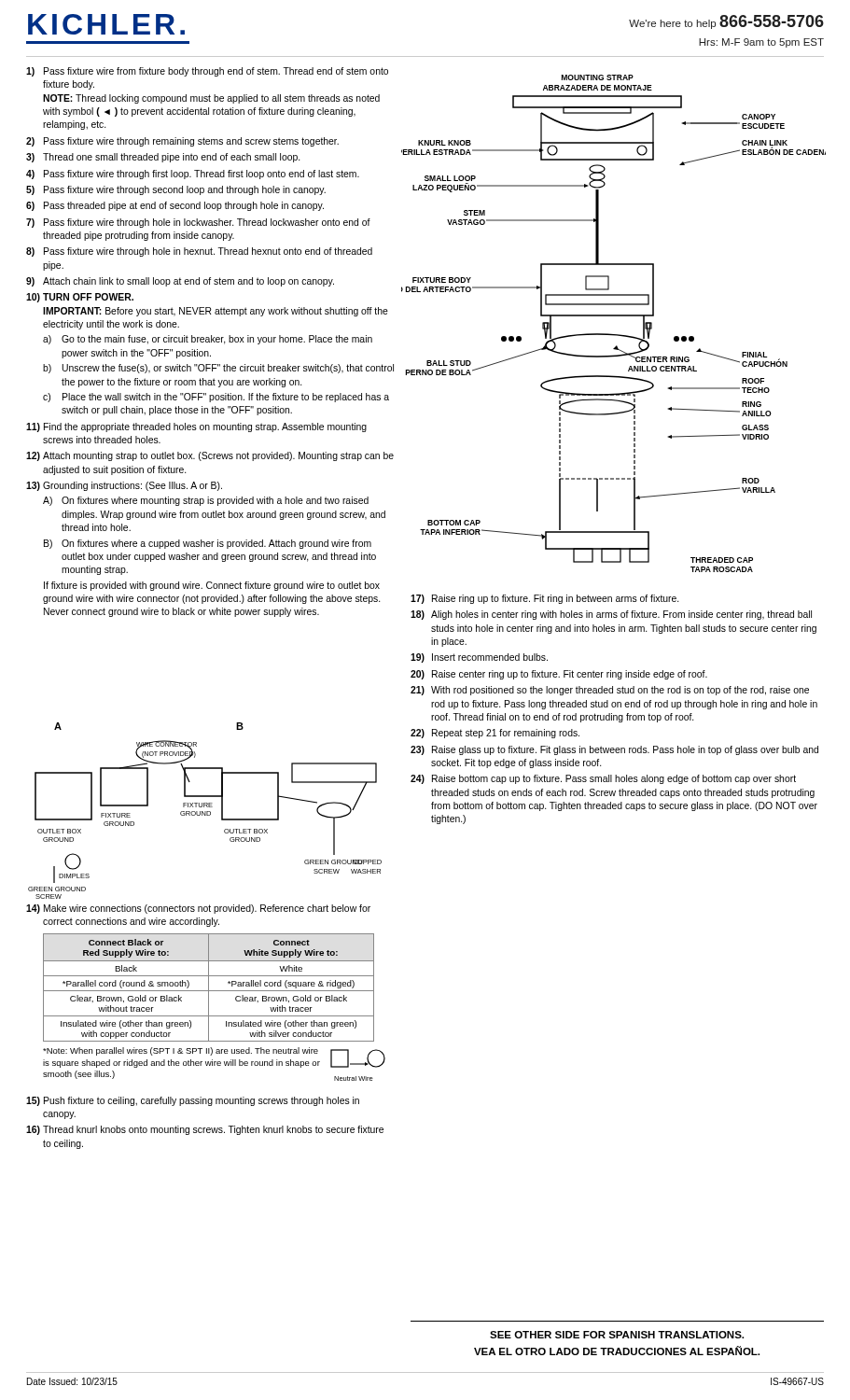Locate the block of text that opens with "17) Raise ring up to fixture. Fit ring"
The image size is (850, 1400).
[x=545, y=599]
